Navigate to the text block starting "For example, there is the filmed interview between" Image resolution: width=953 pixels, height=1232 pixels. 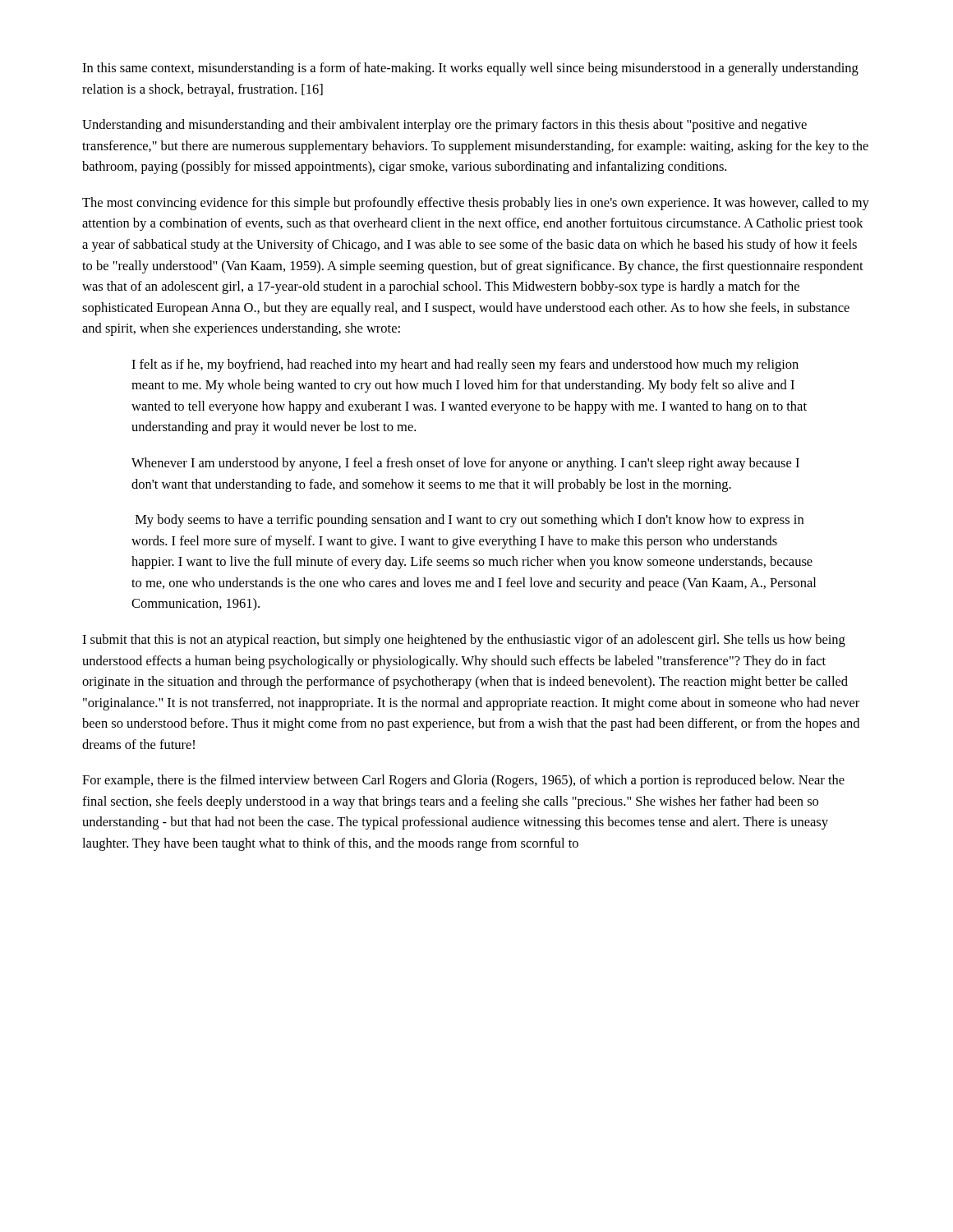pyautogui.click(x=463, y=812)
